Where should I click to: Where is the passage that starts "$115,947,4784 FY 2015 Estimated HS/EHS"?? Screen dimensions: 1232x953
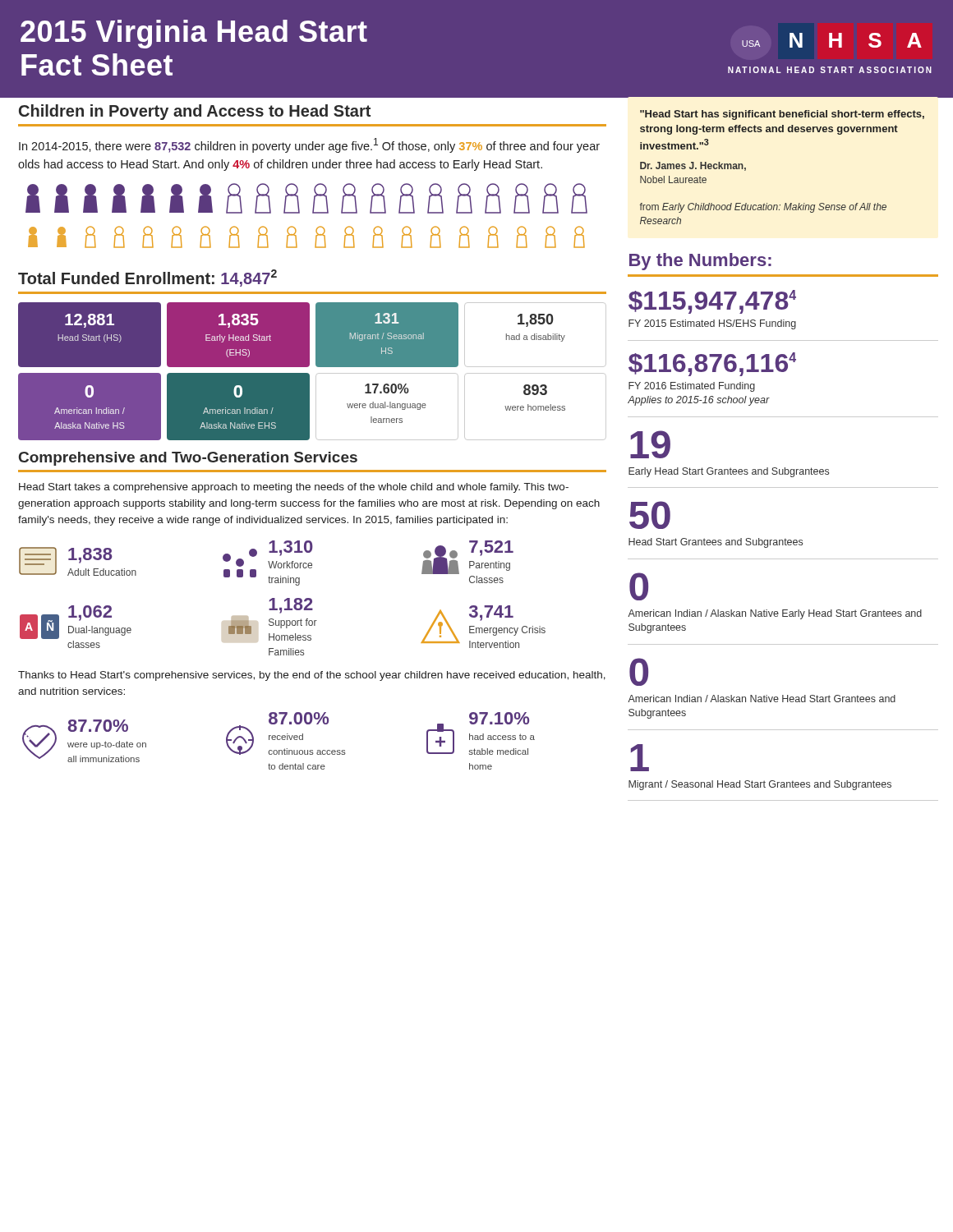(x=783, y=309)
